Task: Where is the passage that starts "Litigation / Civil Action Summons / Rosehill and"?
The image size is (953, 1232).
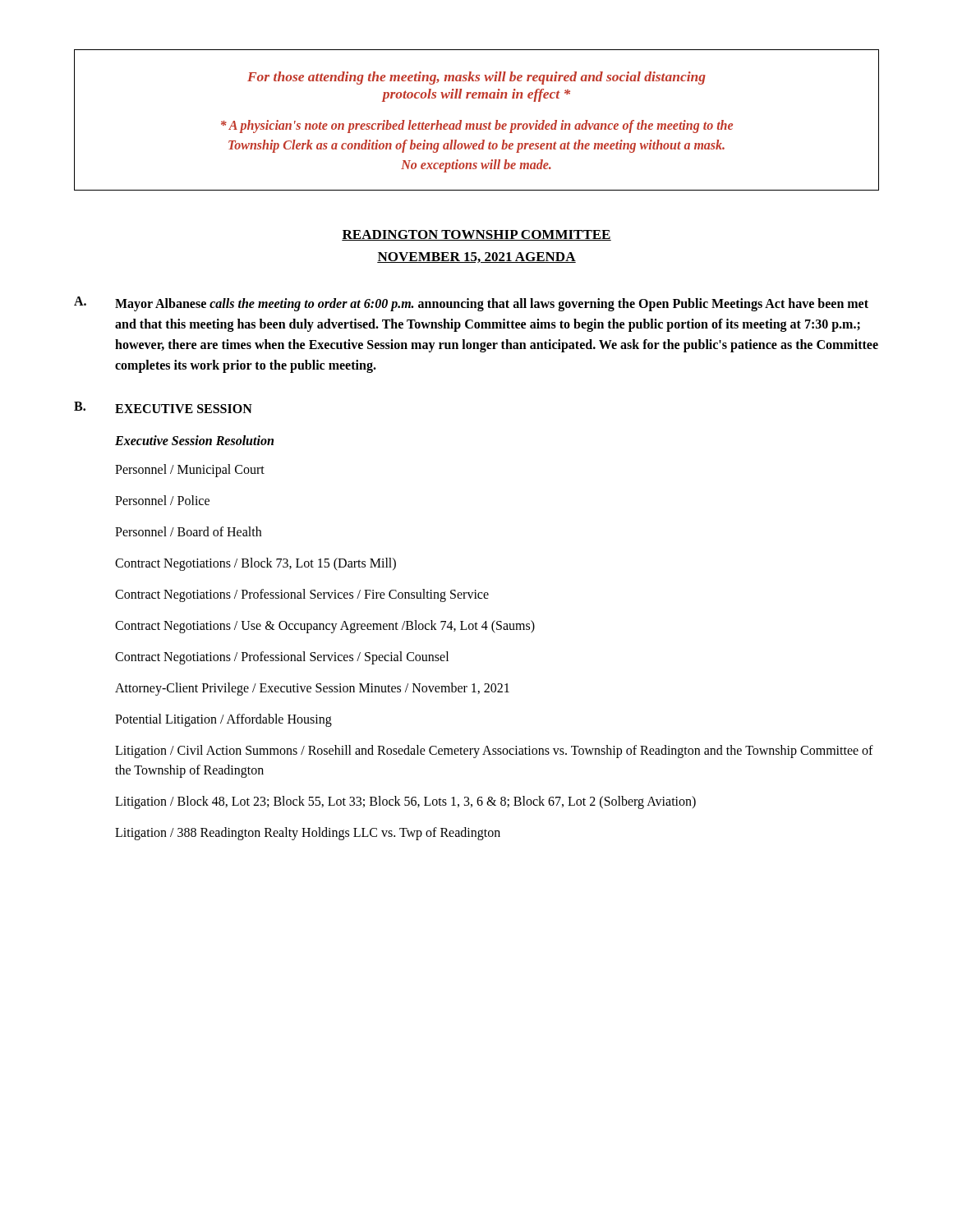Action: (x=494, y=760)
